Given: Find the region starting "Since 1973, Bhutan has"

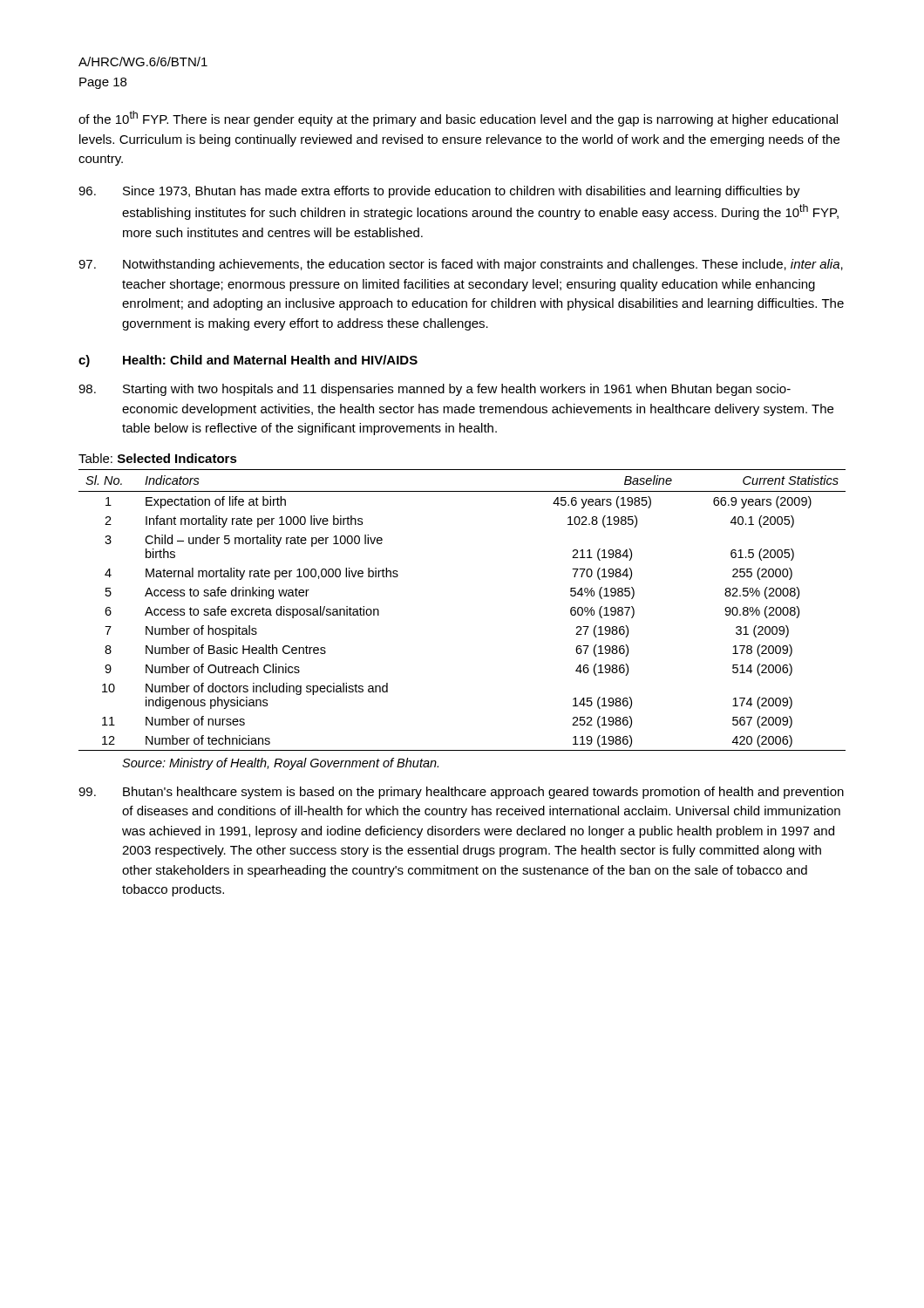Looking at the screenshot, I should [462, 212].
